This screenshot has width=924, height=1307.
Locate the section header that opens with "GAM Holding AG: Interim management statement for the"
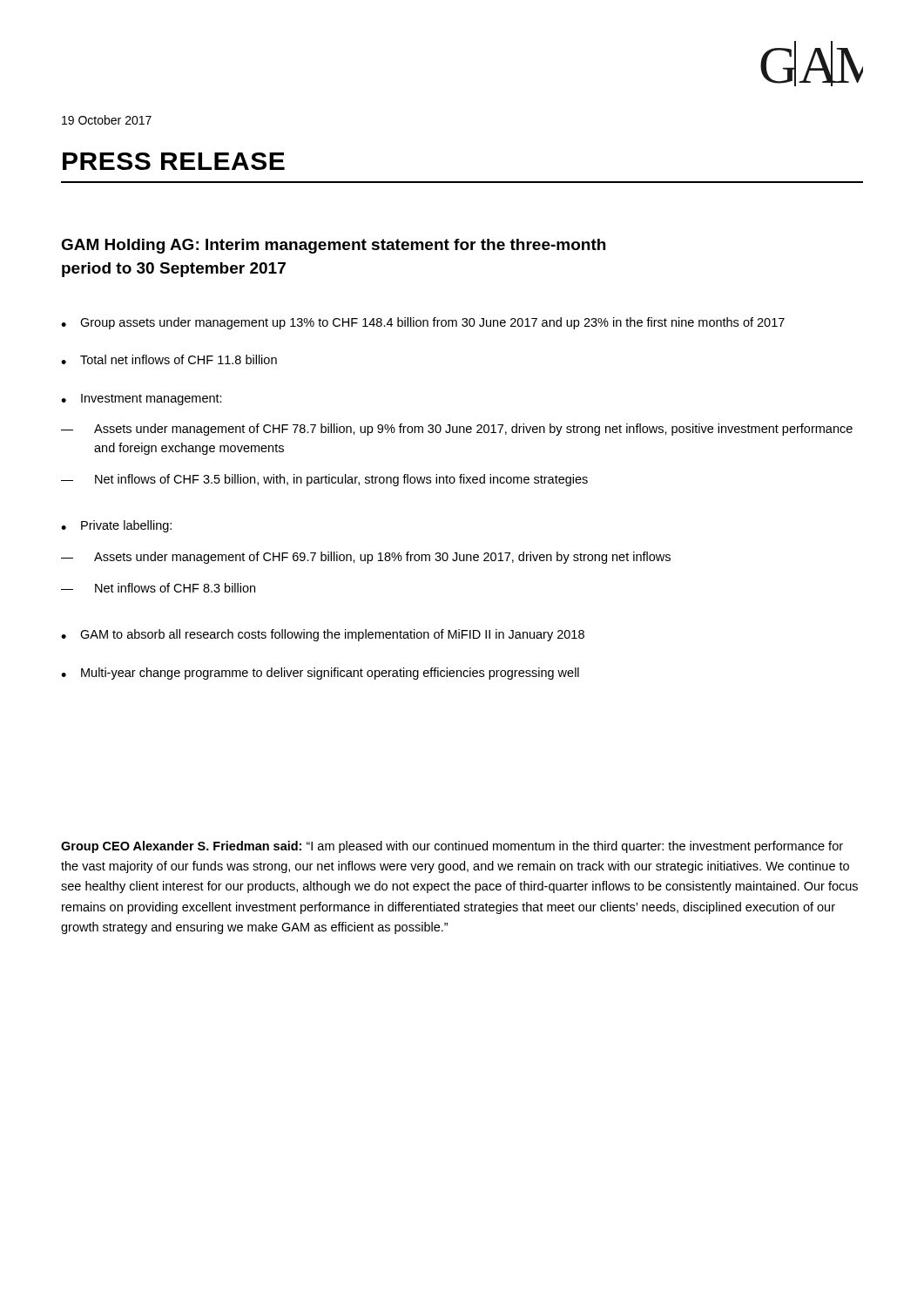tap(462, 257)
